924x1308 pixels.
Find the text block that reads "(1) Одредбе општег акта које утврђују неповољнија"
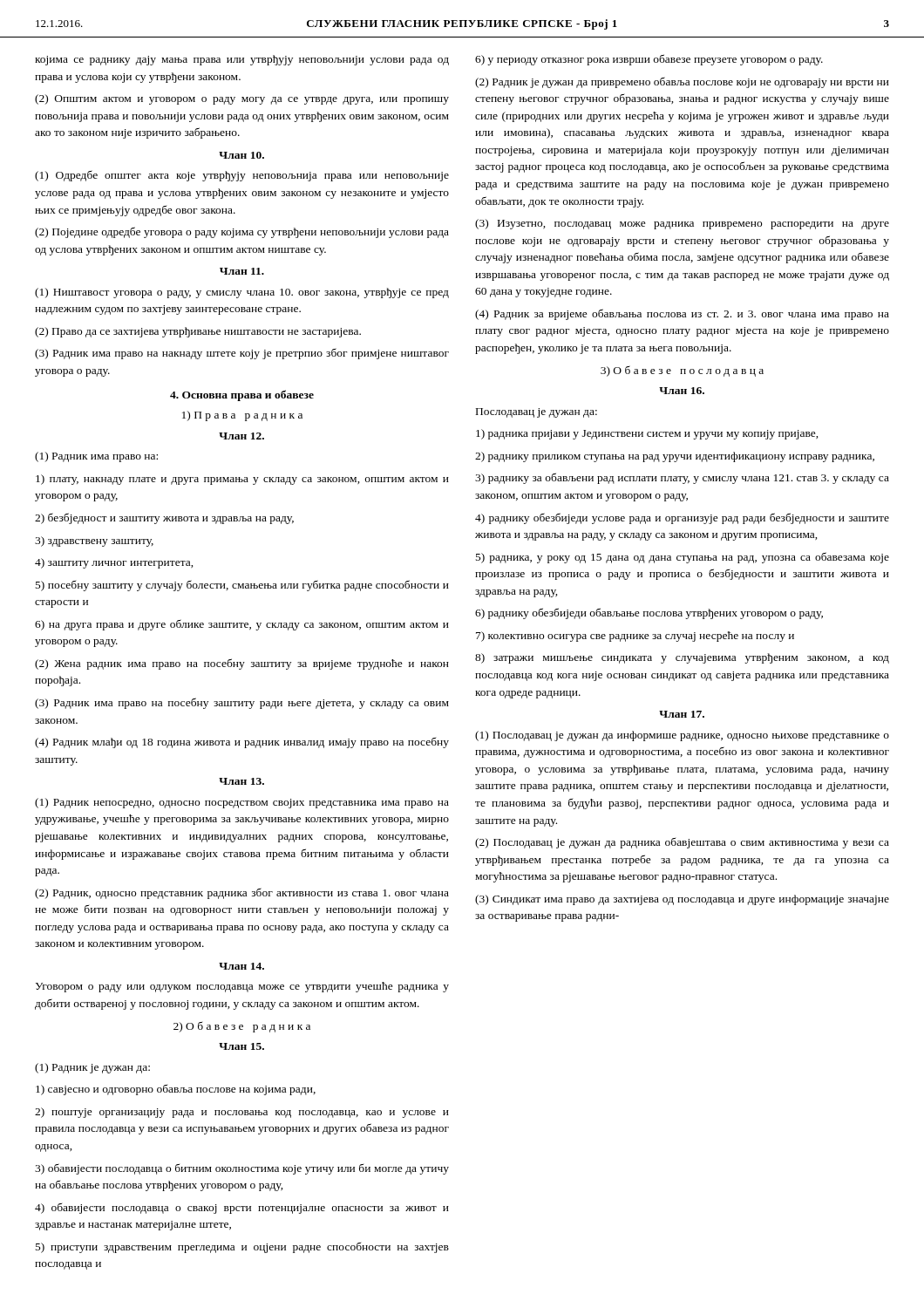(x=242, y=192)
